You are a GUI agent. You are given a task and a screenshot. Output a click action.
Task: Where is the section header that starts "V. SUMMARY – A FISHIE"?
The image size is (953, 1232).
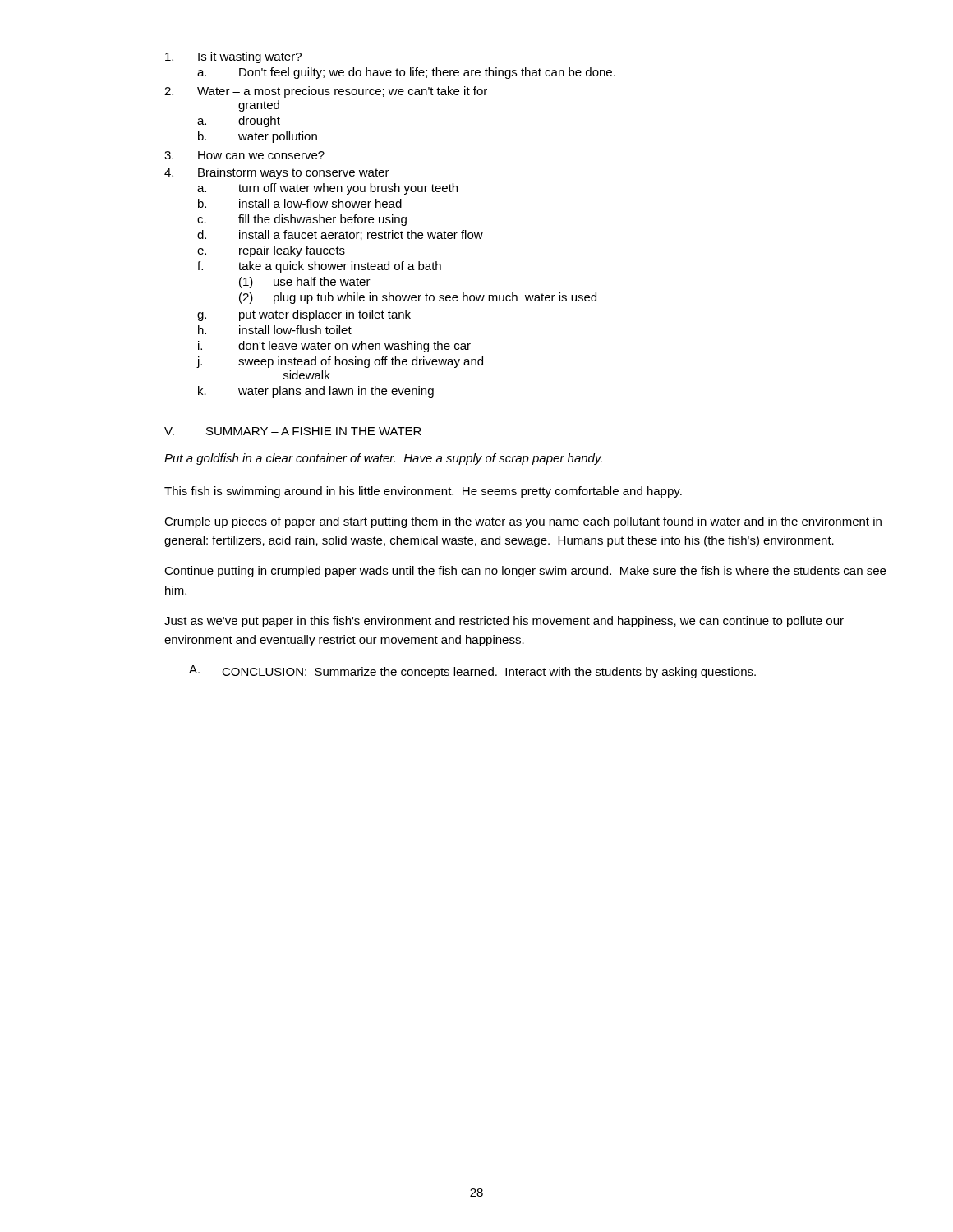click(x=293, y=431)
